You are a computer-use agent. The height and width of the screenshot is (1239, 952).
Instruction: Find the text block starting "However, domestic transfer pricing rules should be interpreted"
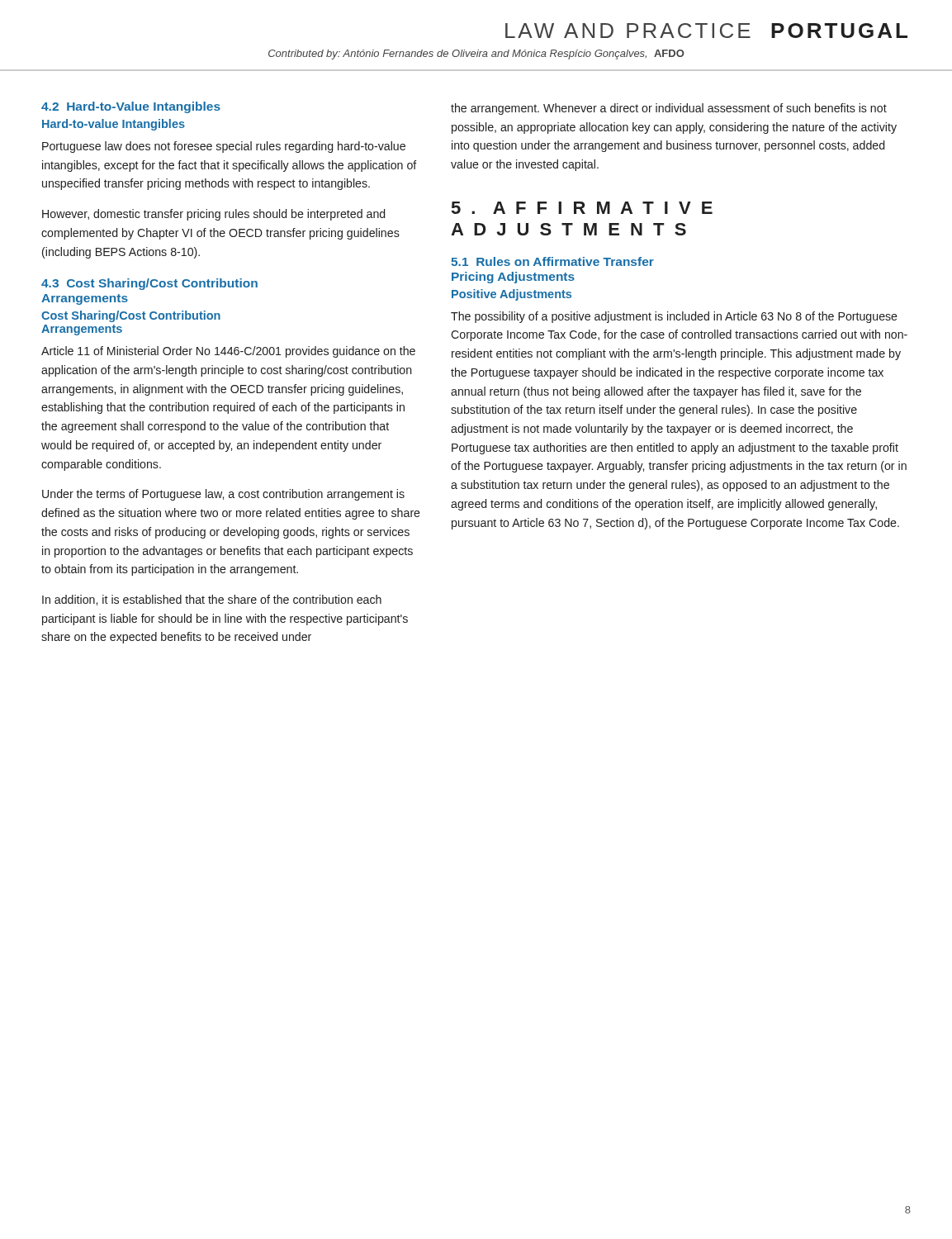220,233
